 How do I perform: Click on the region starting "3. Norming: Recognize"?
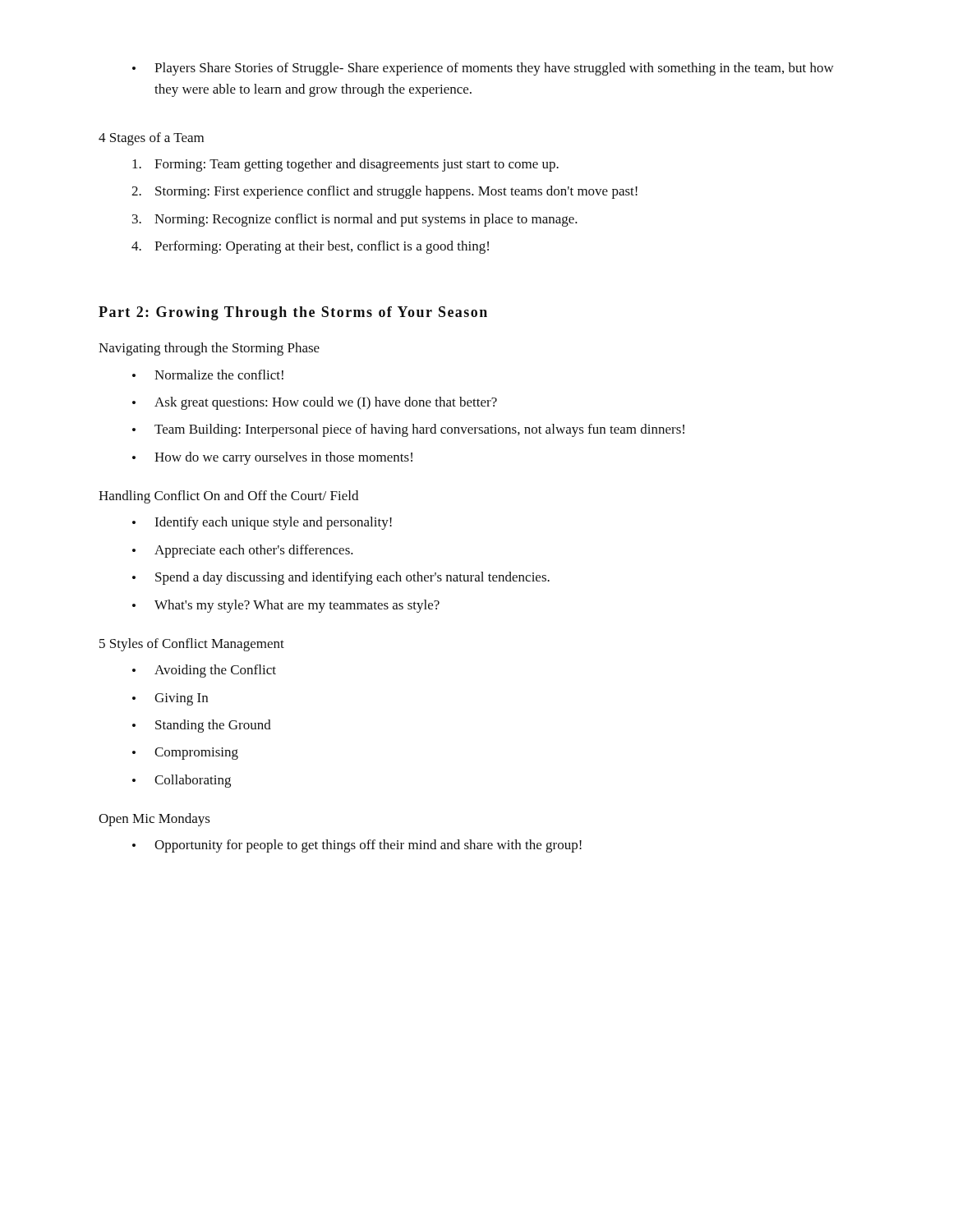point(493,219)
